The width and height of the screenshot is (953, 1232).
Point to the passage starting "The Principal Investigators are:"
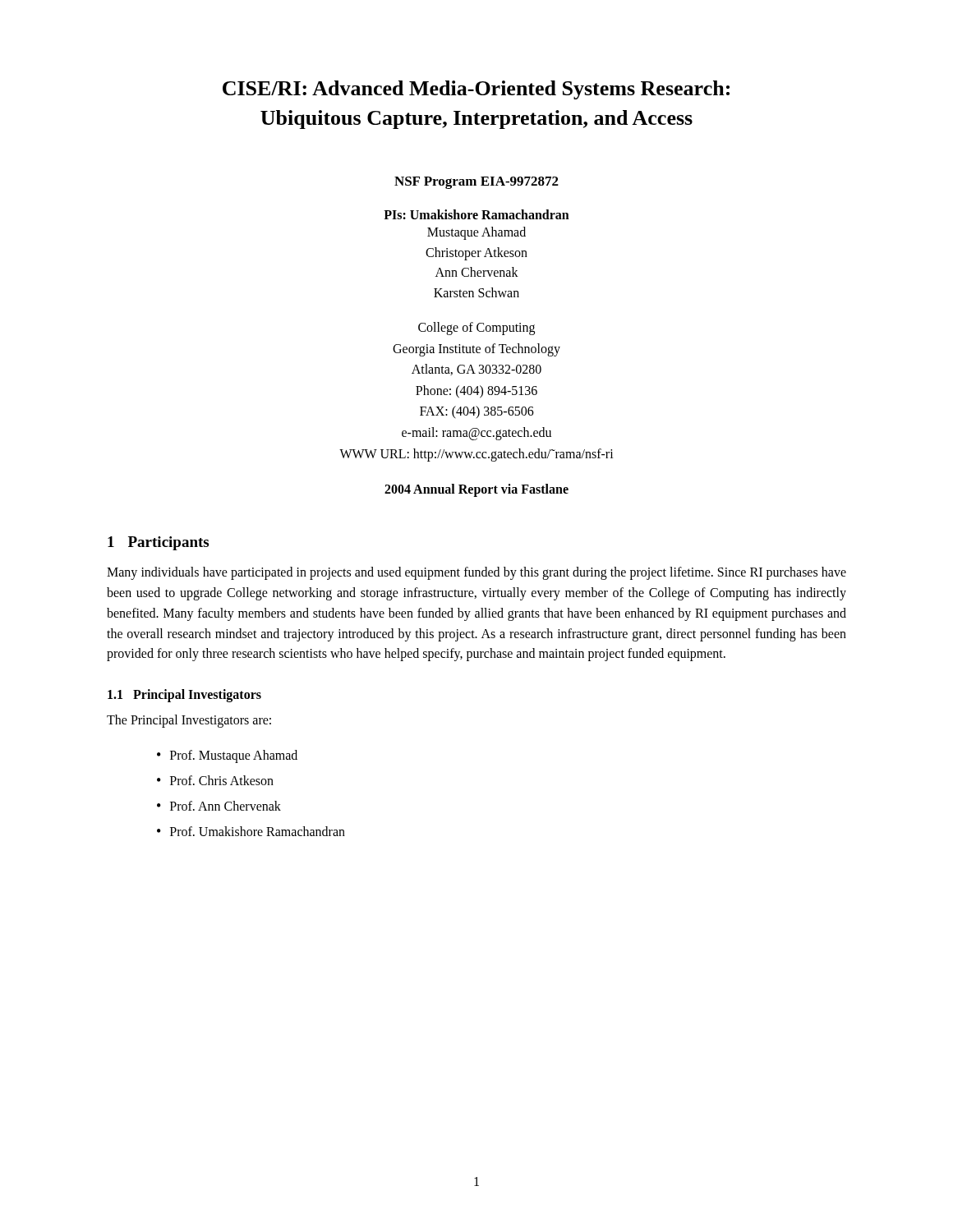[190, 720]
